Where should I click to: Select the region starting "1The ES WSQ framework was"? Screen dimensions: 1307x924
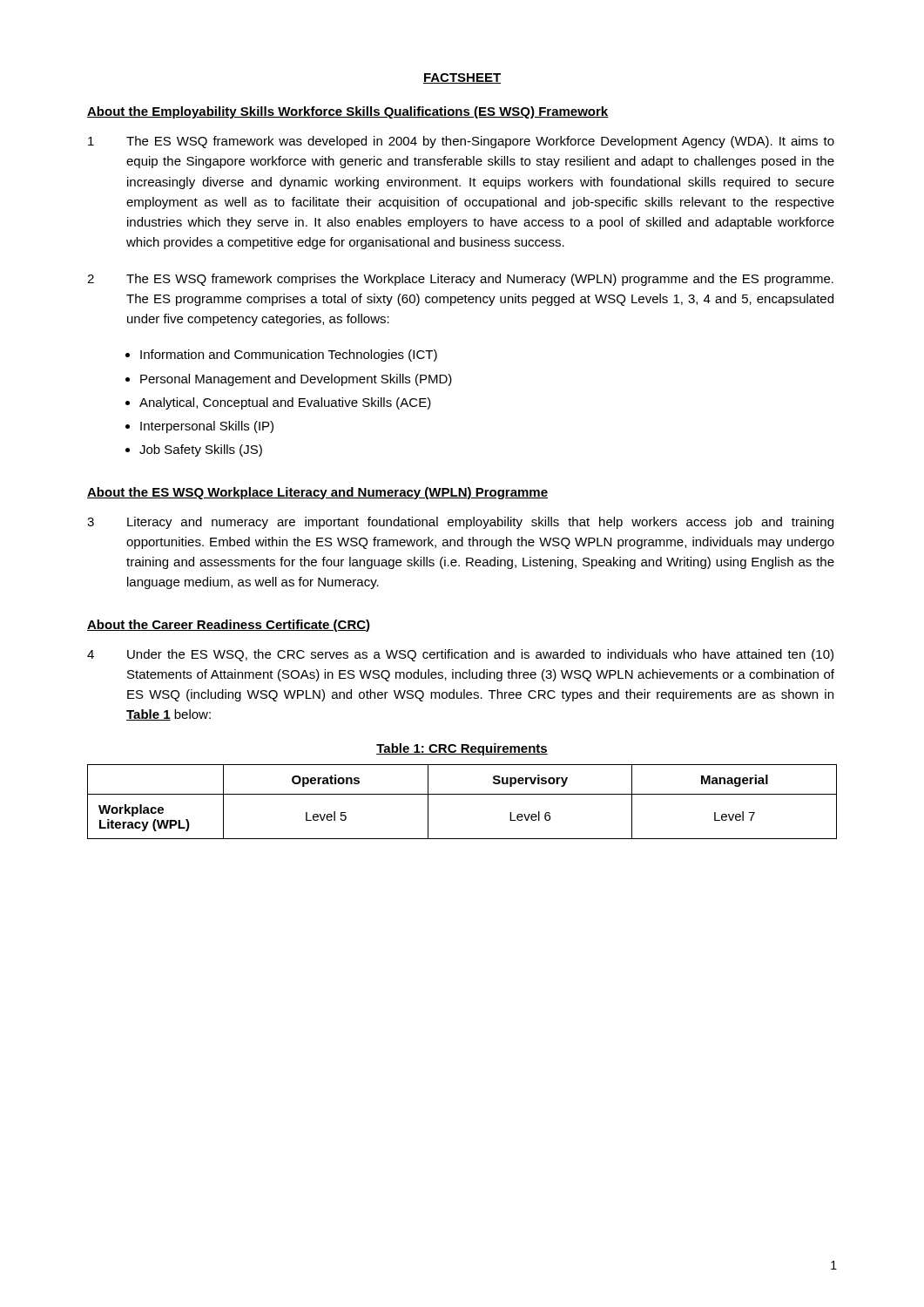[x=461, y=191]
